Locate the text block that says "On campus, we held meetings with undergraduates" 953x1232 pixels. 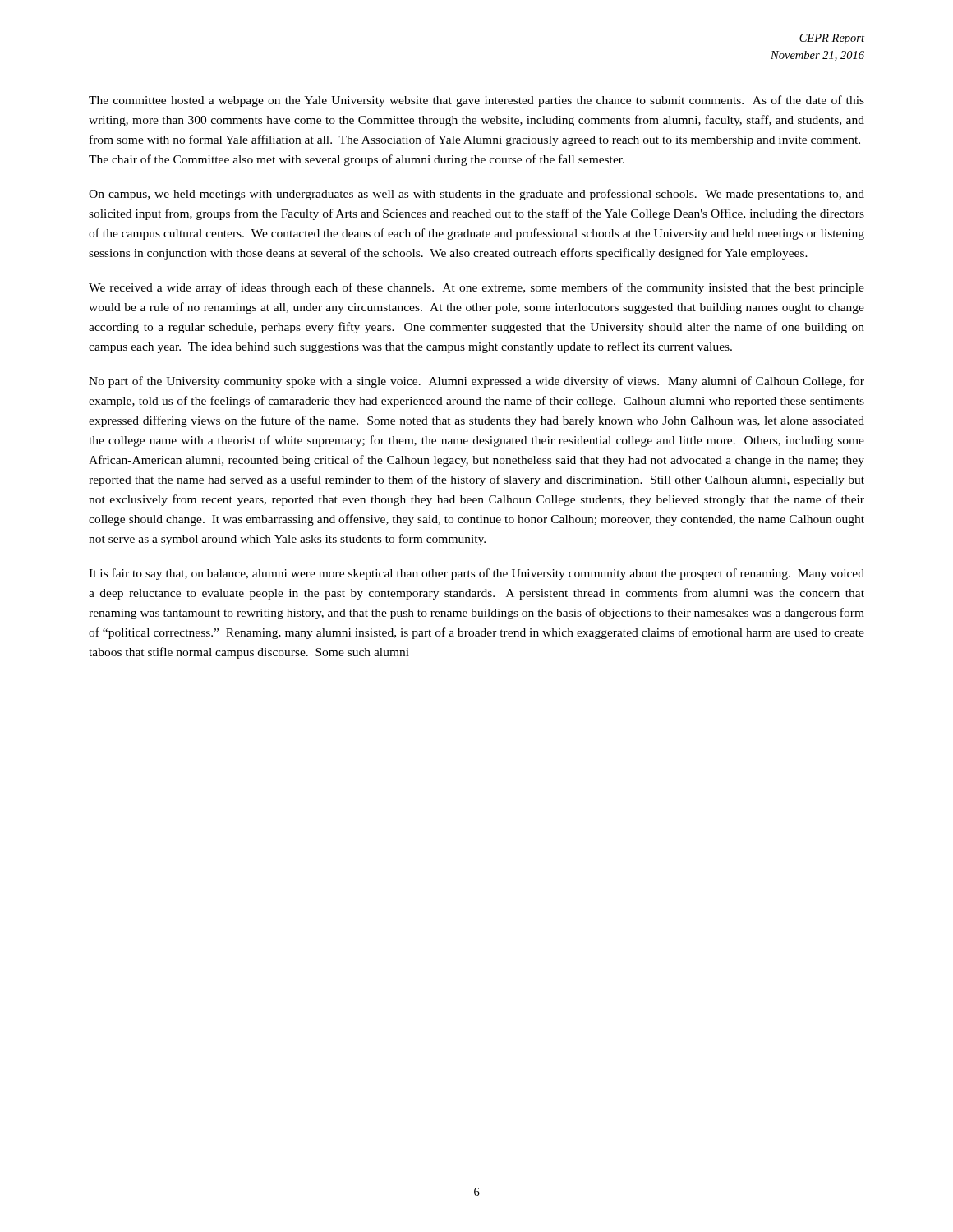(x=476, y=223)
